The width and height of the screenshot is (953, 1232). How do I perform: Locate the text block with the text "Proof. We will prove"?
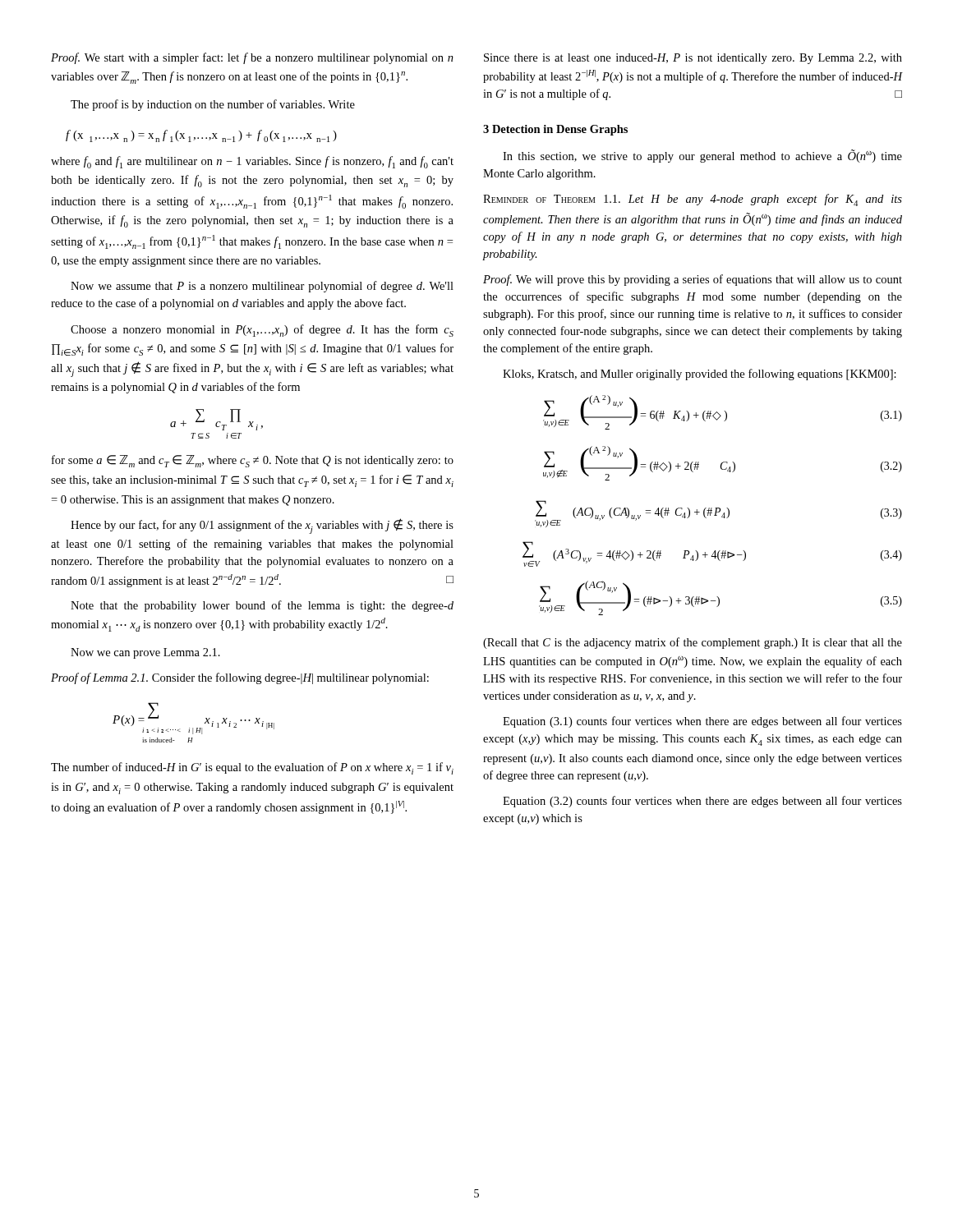(693, 314)
